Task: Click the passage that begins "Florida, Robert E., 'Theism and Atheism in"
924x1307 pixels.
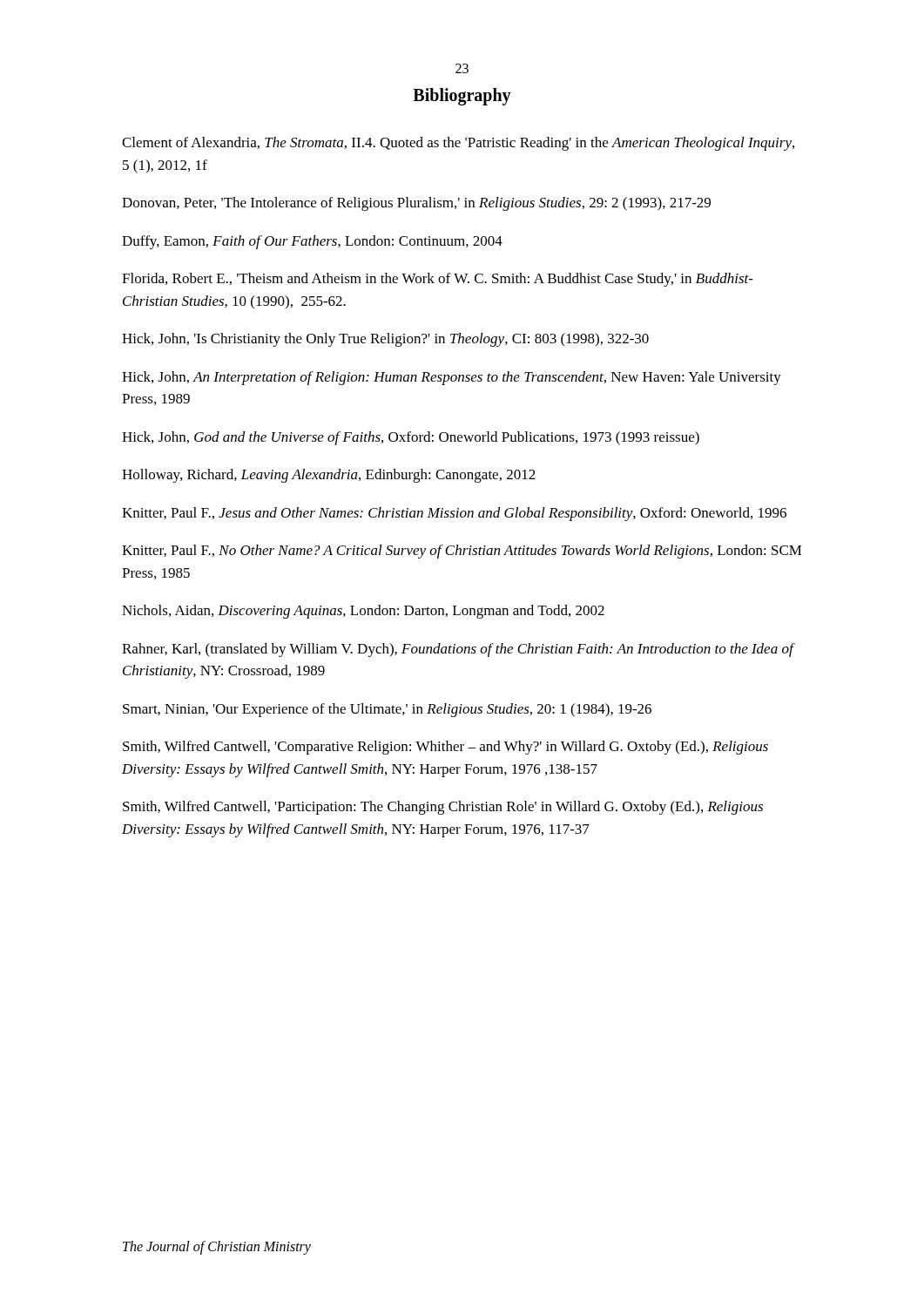Action: tap(438, 290)
